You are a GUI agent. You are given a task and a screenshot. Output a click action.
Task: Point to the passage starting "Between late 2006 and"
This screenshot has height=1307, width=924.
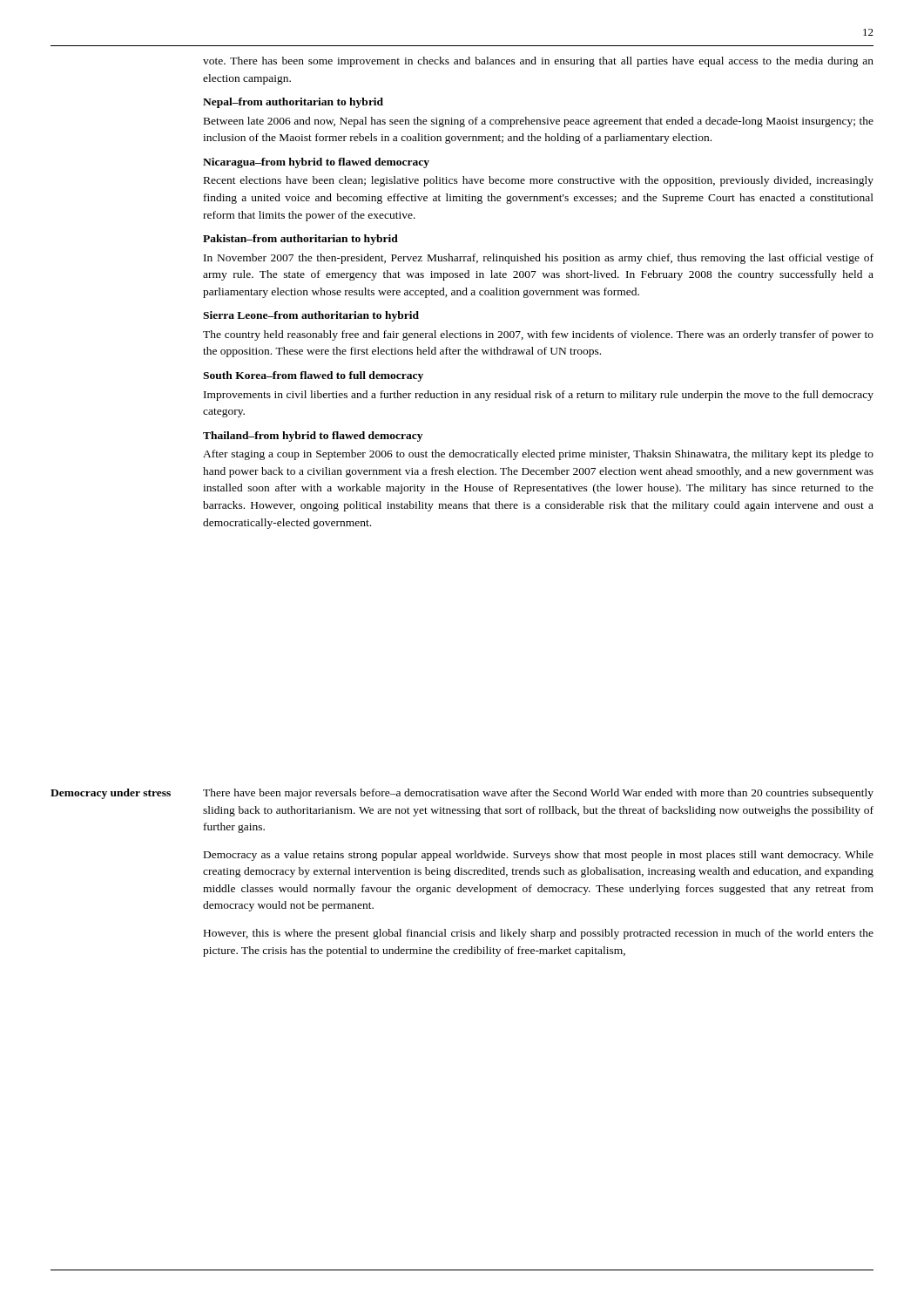pos(538,129)
